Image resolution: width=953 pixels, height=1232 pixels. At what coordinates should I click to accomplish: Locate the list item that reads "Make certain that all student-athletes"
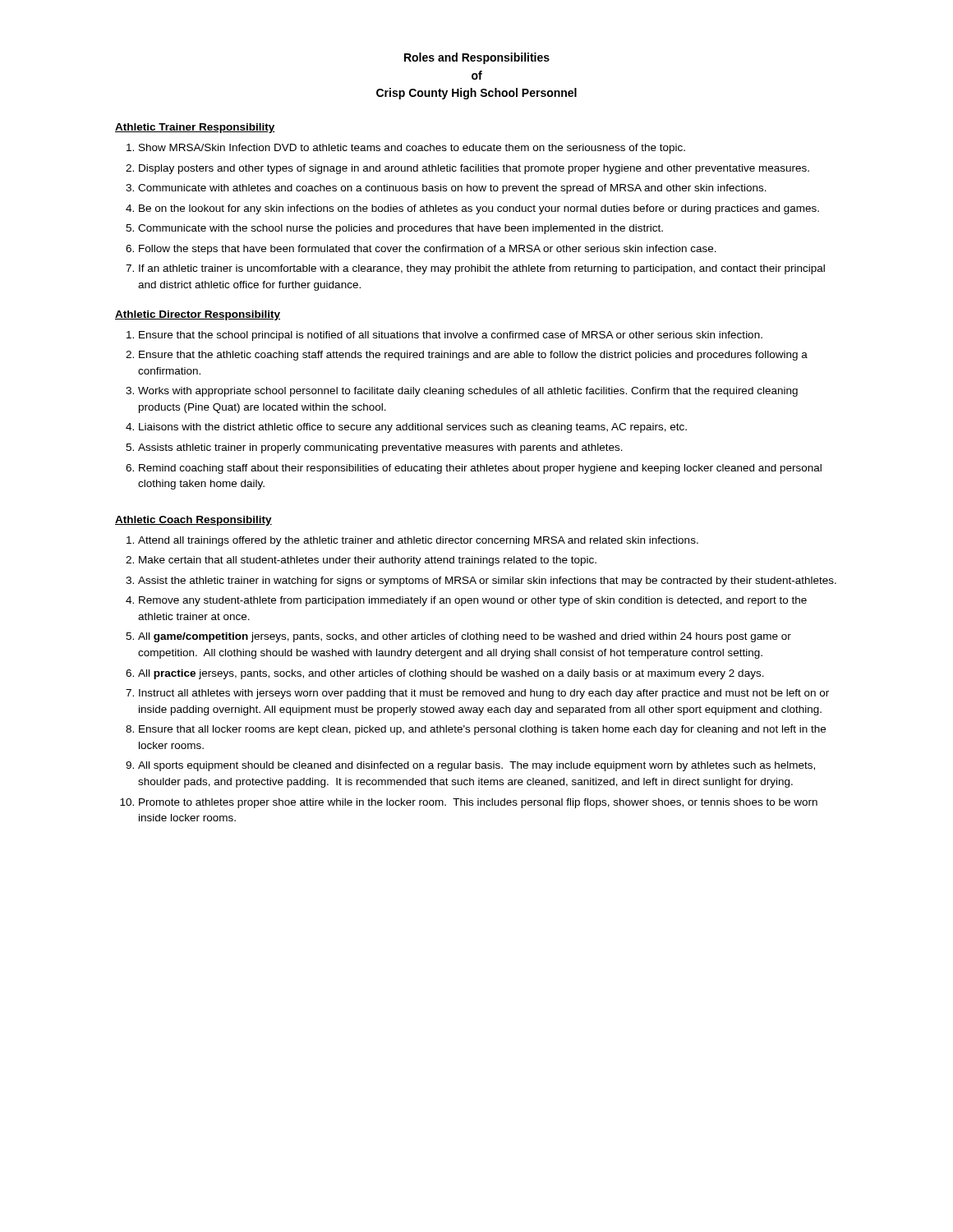click(x=488, y=560)
